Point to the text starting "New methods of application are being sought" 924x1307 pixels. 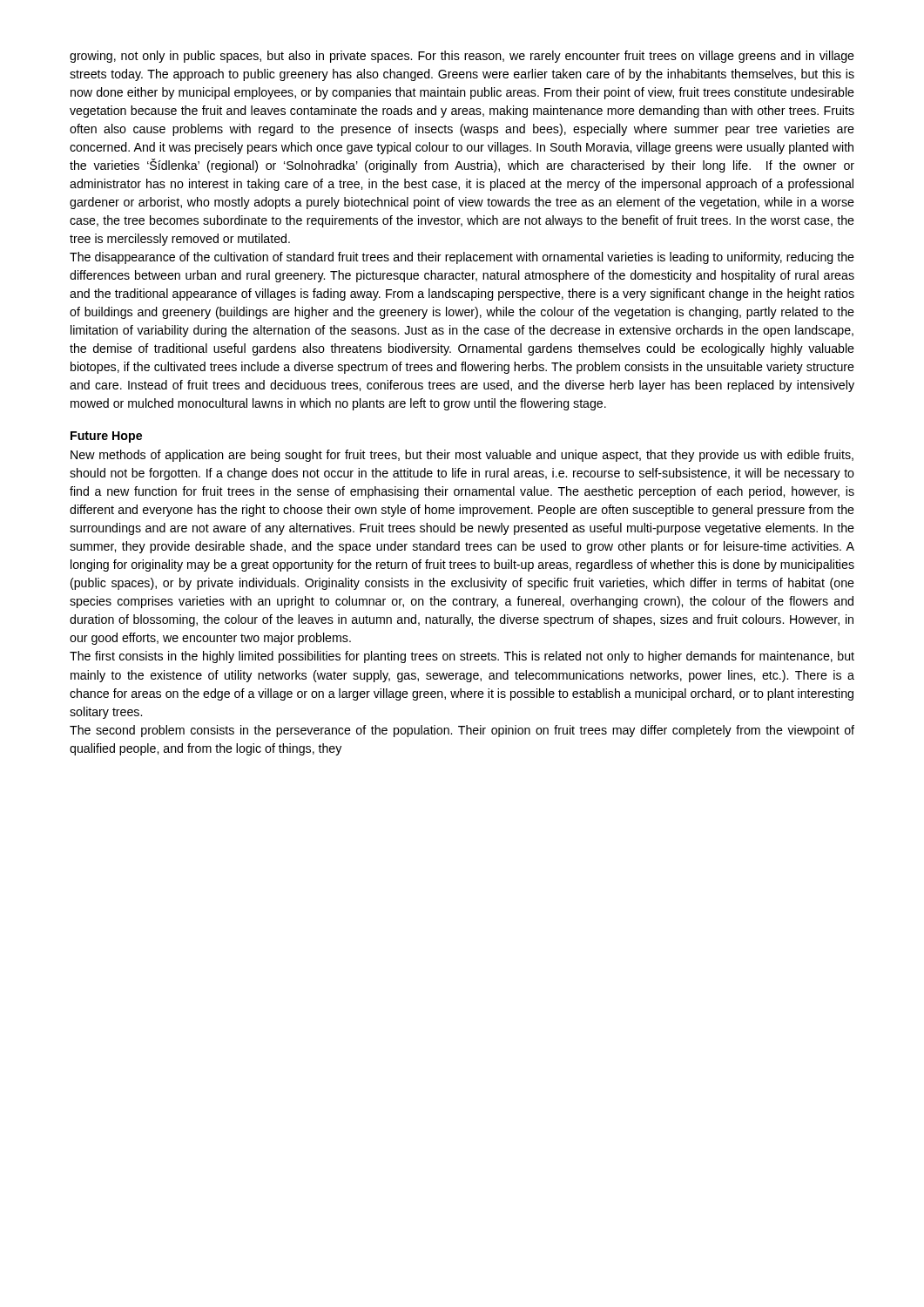[x=462, y=602]
